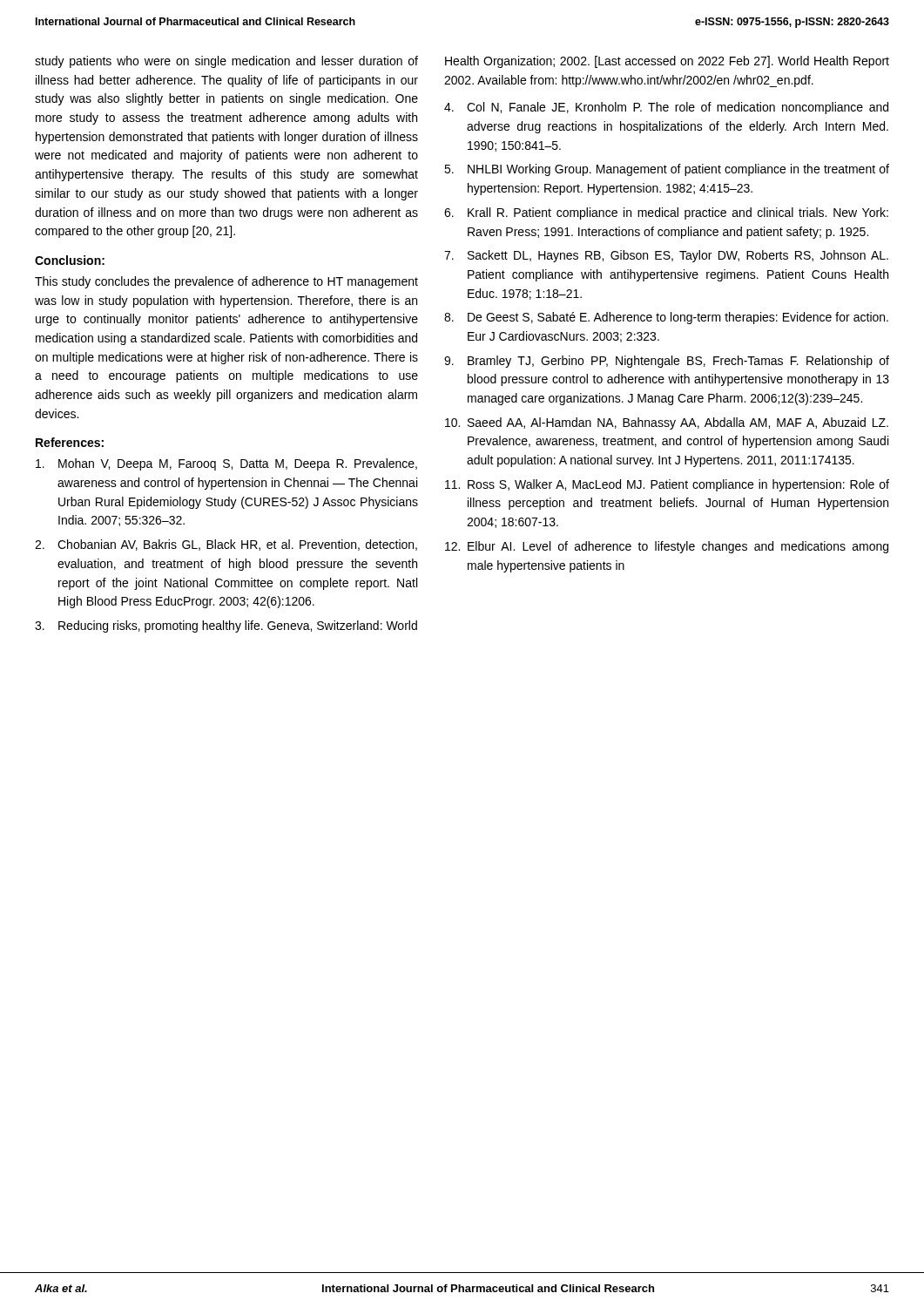Viewport: 924px width, 1307px height.
Task: Click the passage that begins "Mohan V, Deepa M, Farooq"
Action: pos(226,493)
